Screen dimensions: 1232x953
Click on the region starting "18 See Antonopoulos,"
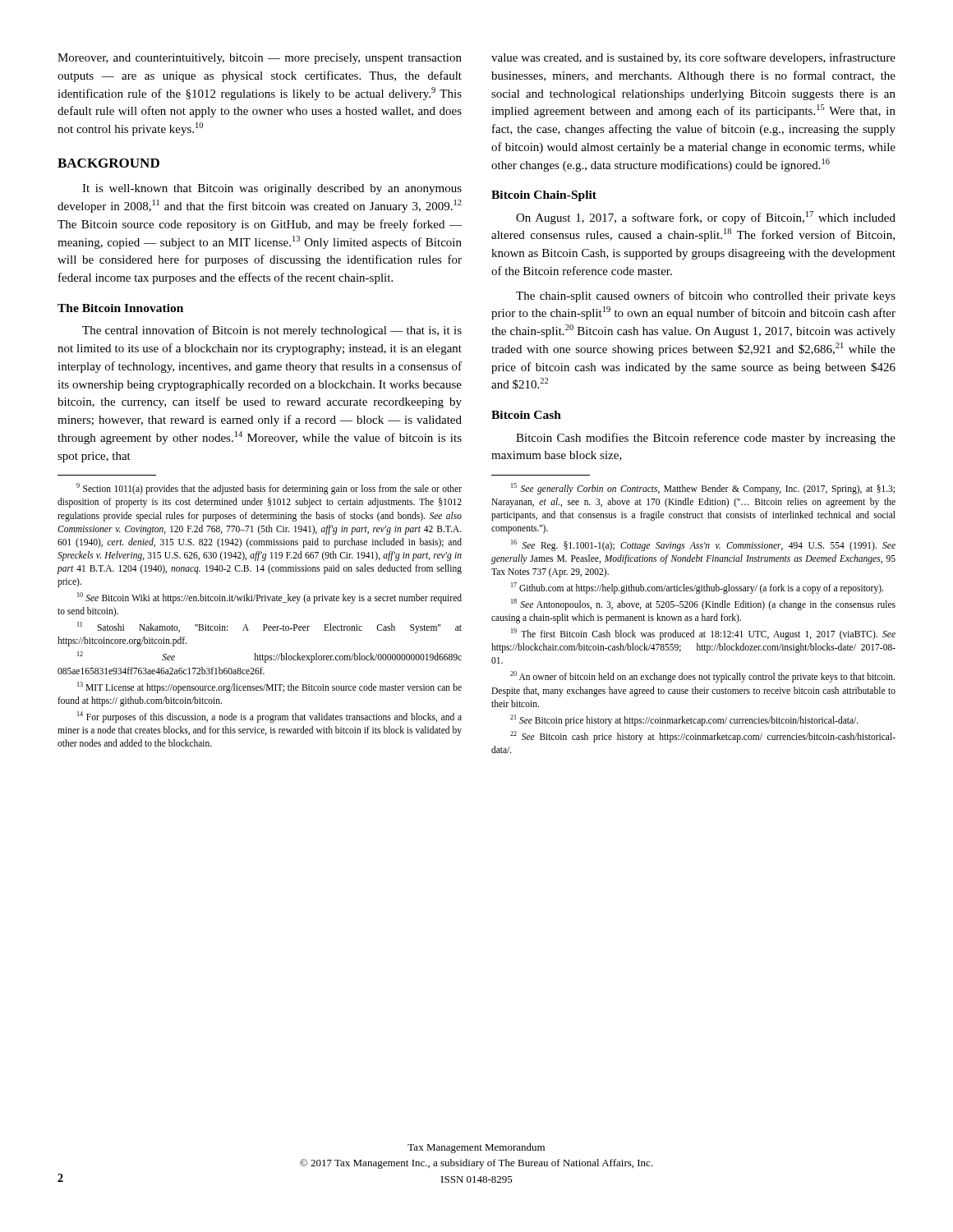point(693,611)
